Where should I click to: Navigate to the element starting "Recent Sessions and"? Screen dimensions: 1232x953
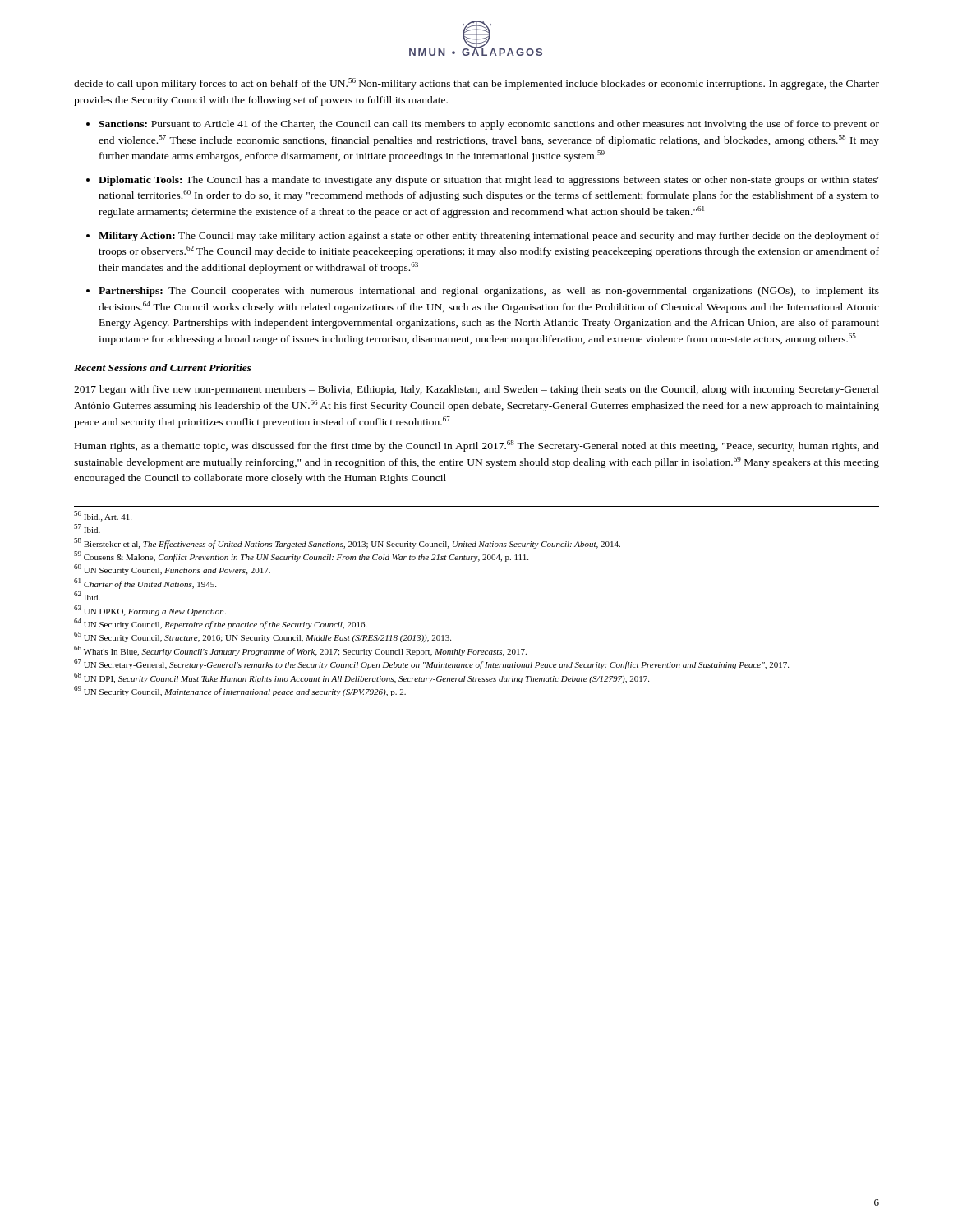tap(163, 368)
